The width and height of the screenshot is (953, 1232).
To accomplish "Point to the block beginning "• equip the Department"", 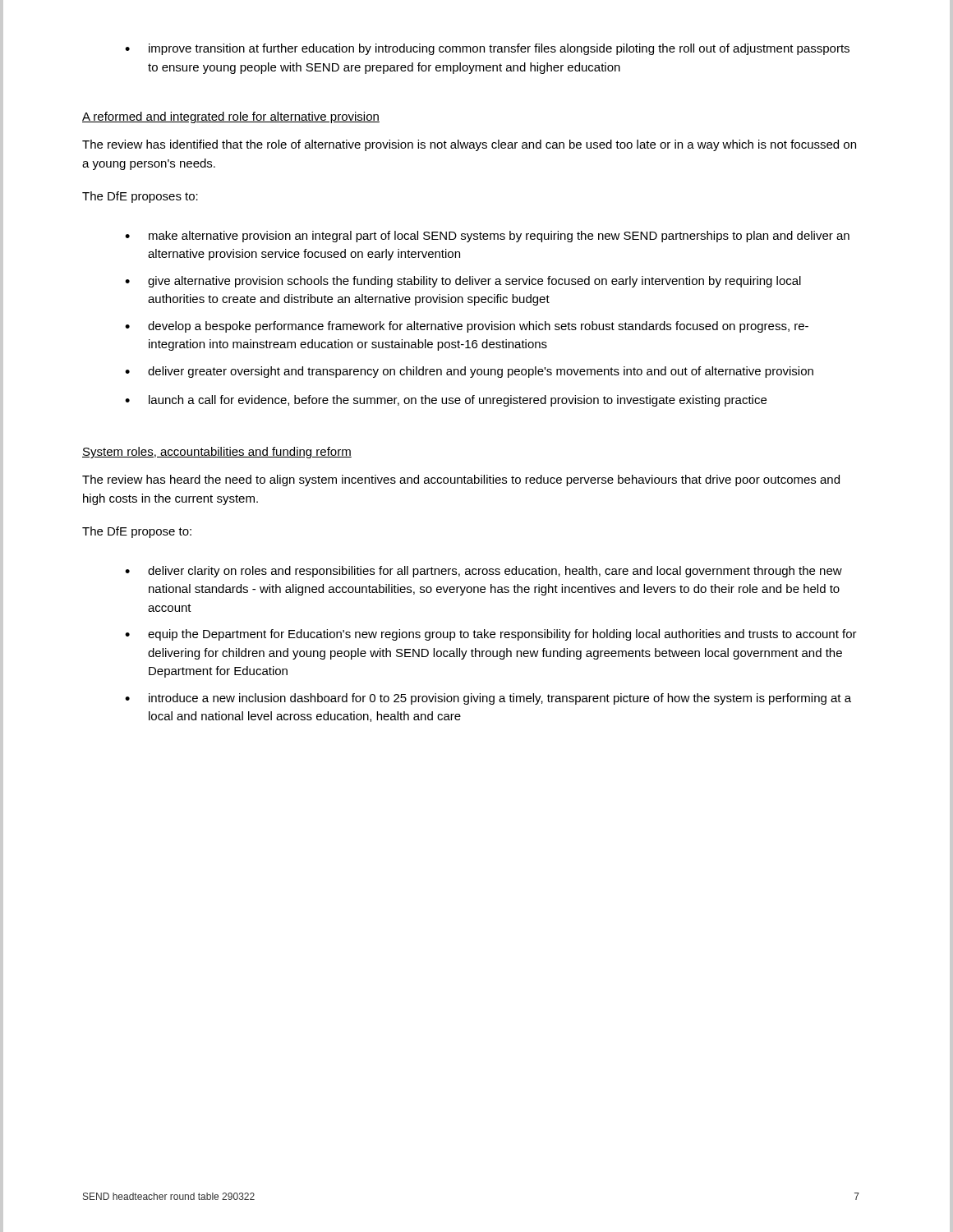I will coord(490,653).
